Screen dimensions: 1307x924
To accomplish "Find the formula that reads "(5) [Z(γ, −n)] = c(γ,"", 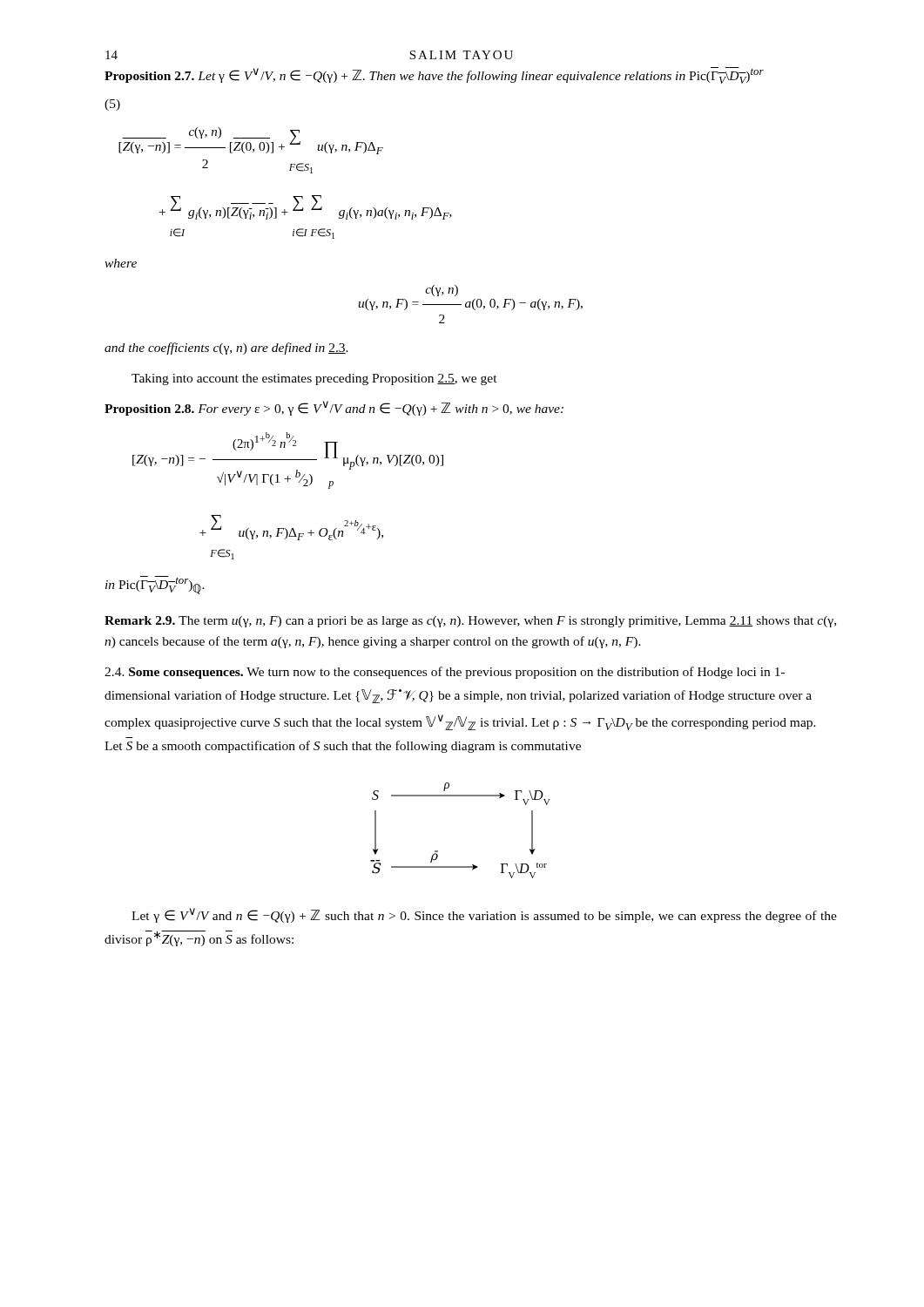I will click(x=112, y=105).
